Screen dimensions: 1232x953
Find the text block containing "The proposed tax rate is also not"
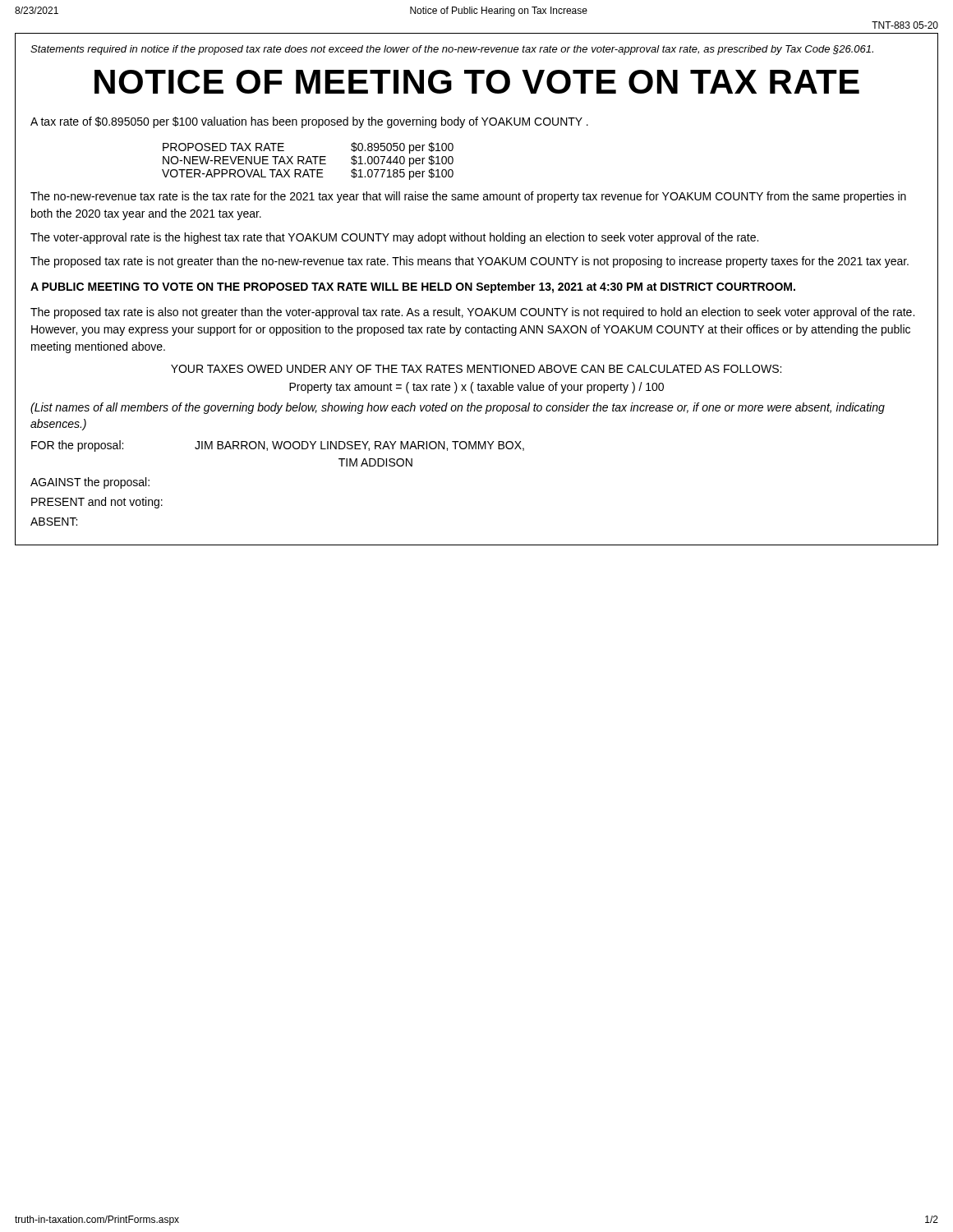point(473,329)
